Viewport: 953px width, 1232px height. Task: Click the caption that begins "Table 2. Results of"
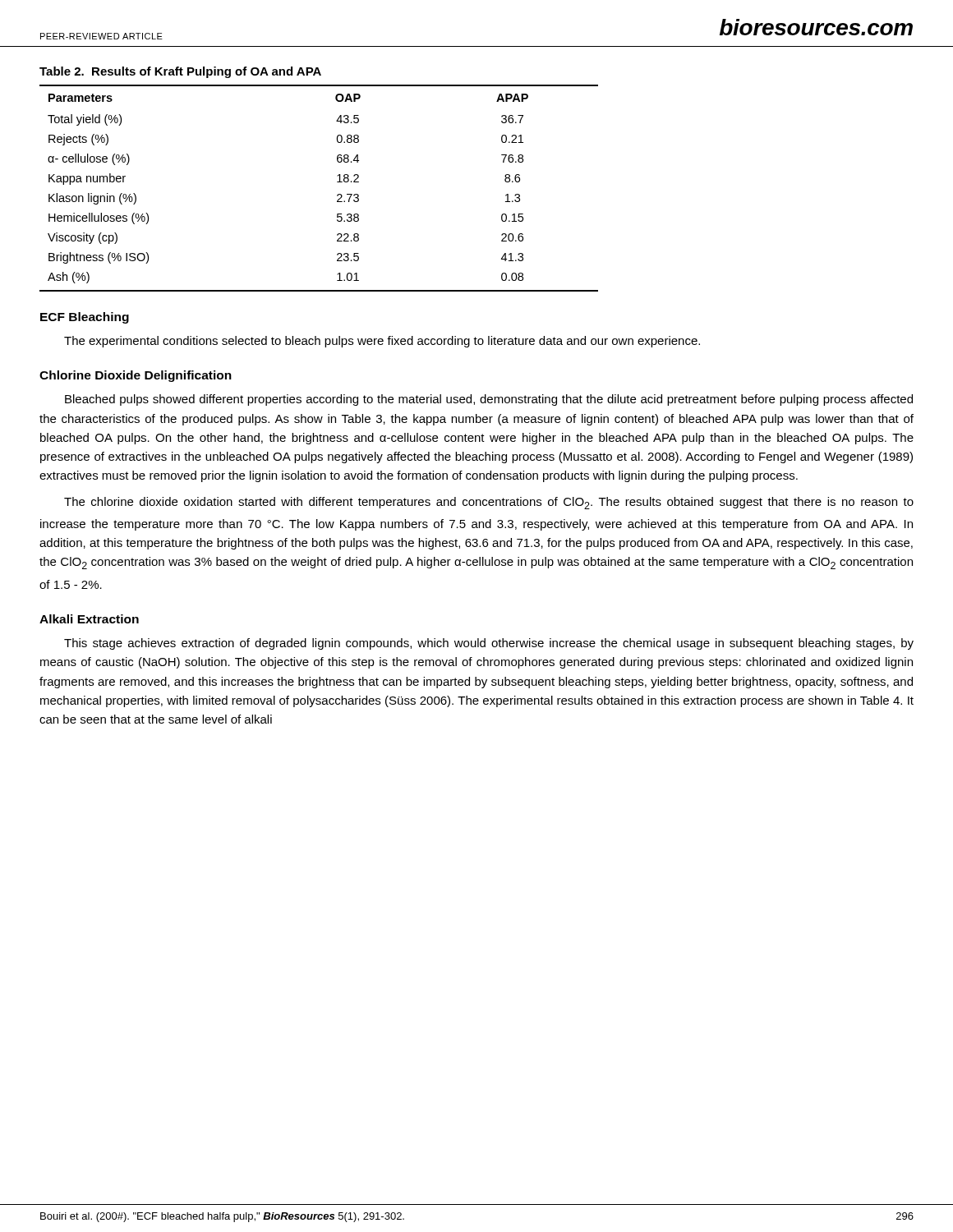180,71
